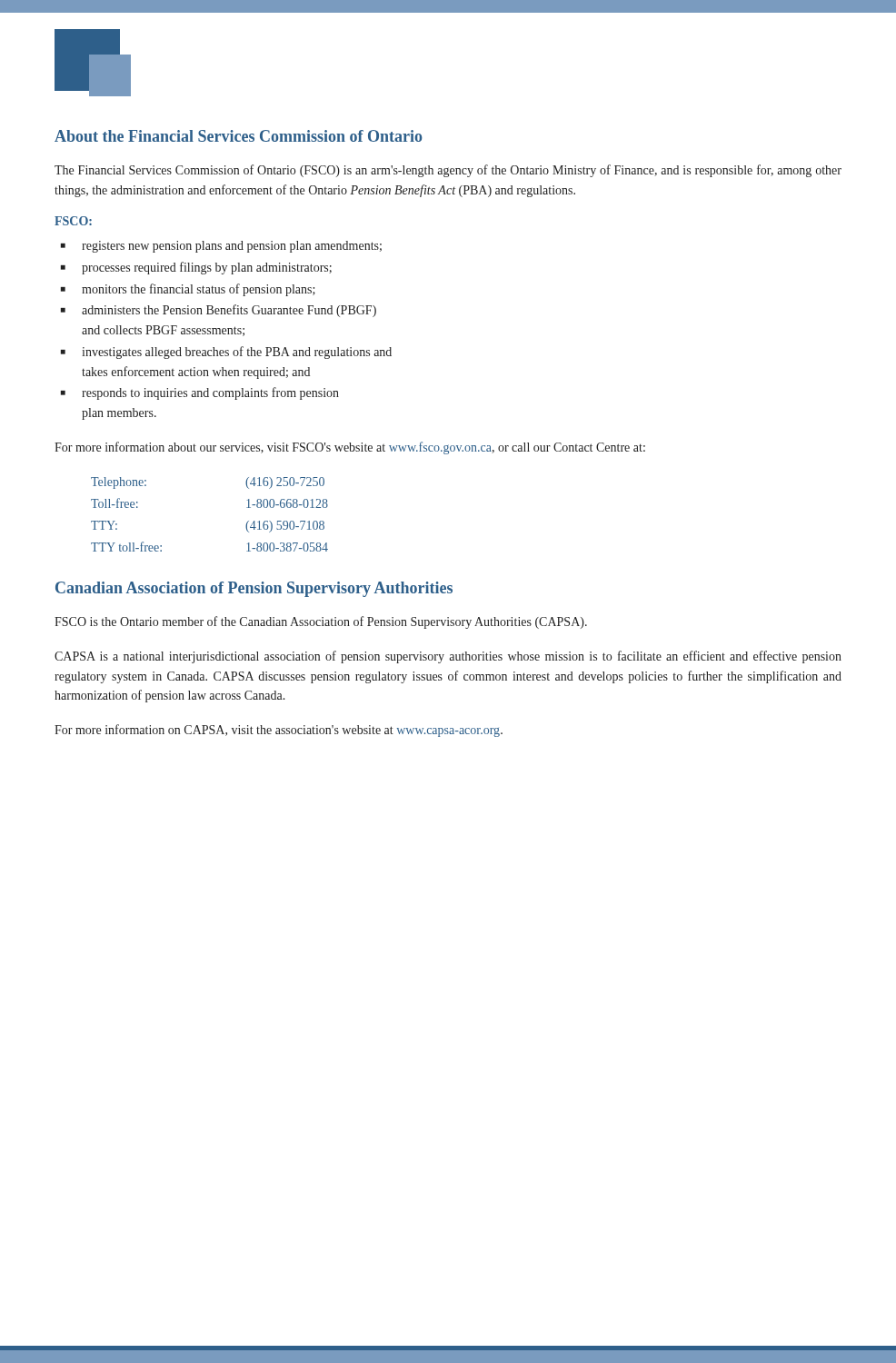Find the text block containing "For more information about"
The image size is (896, 1363).
[x=350, y=447]
